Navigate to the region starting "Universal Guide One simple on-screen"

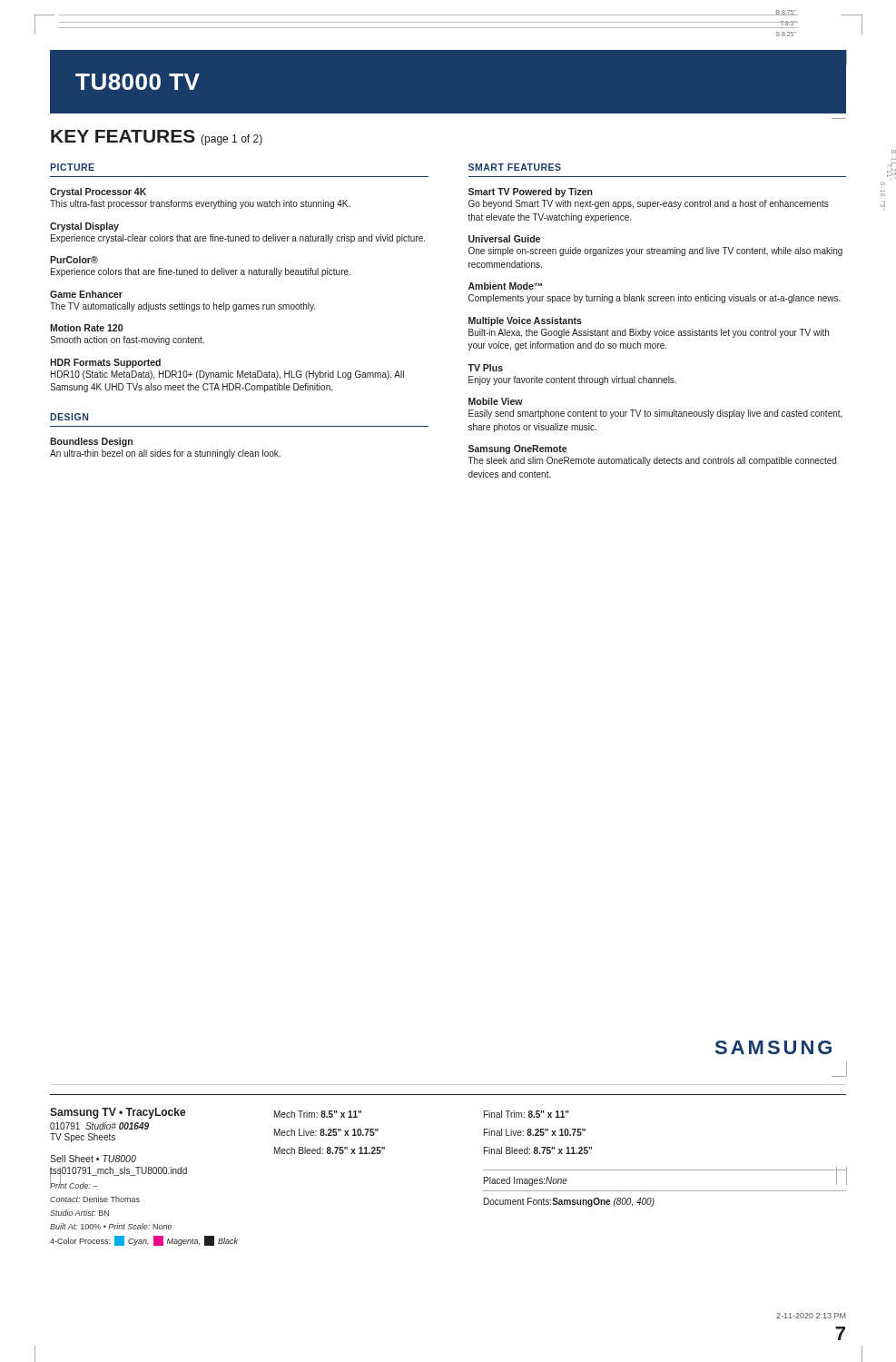point(657,252)
